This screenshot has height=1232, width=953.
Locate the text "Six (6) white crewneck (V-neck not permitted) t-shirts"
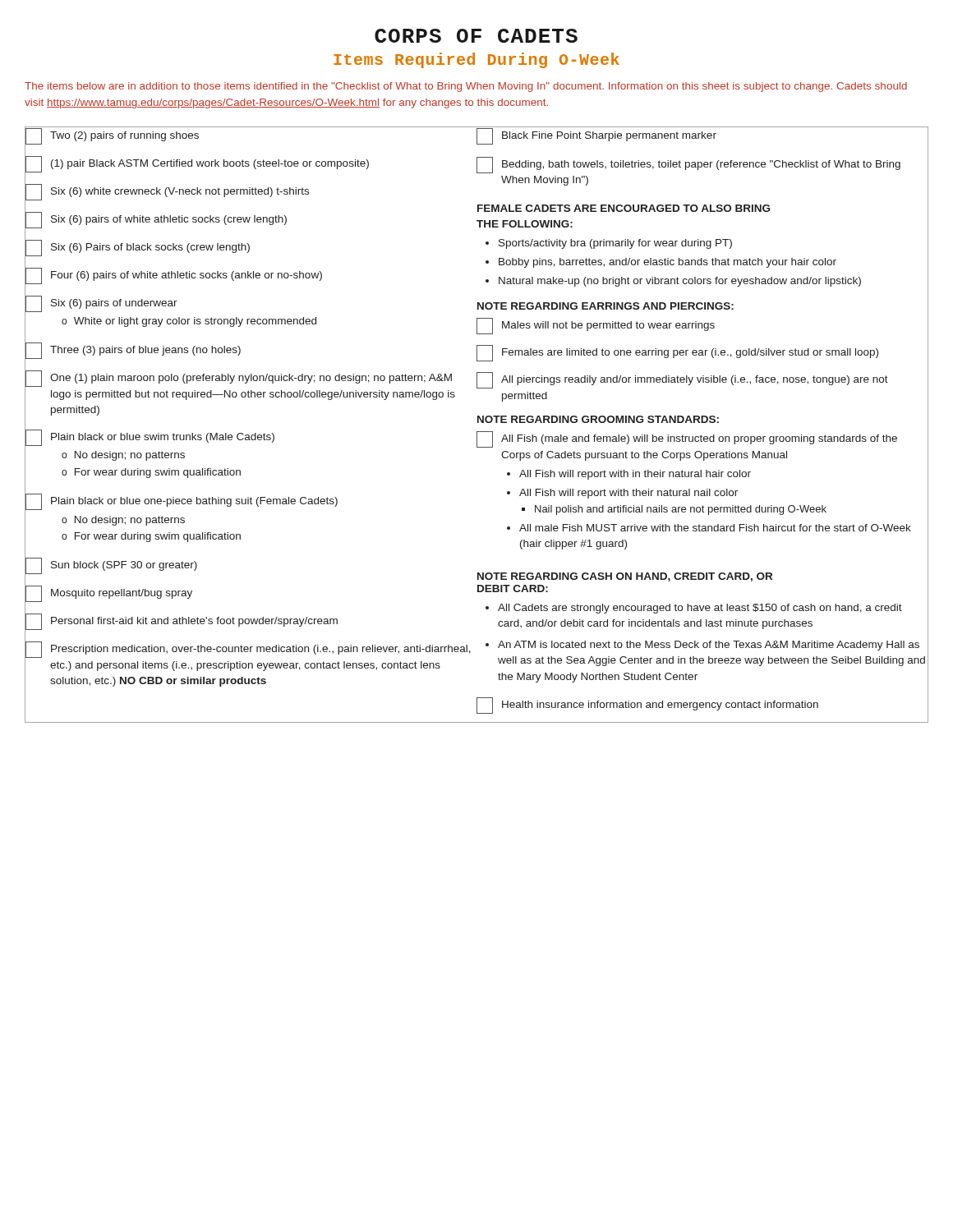251,191
